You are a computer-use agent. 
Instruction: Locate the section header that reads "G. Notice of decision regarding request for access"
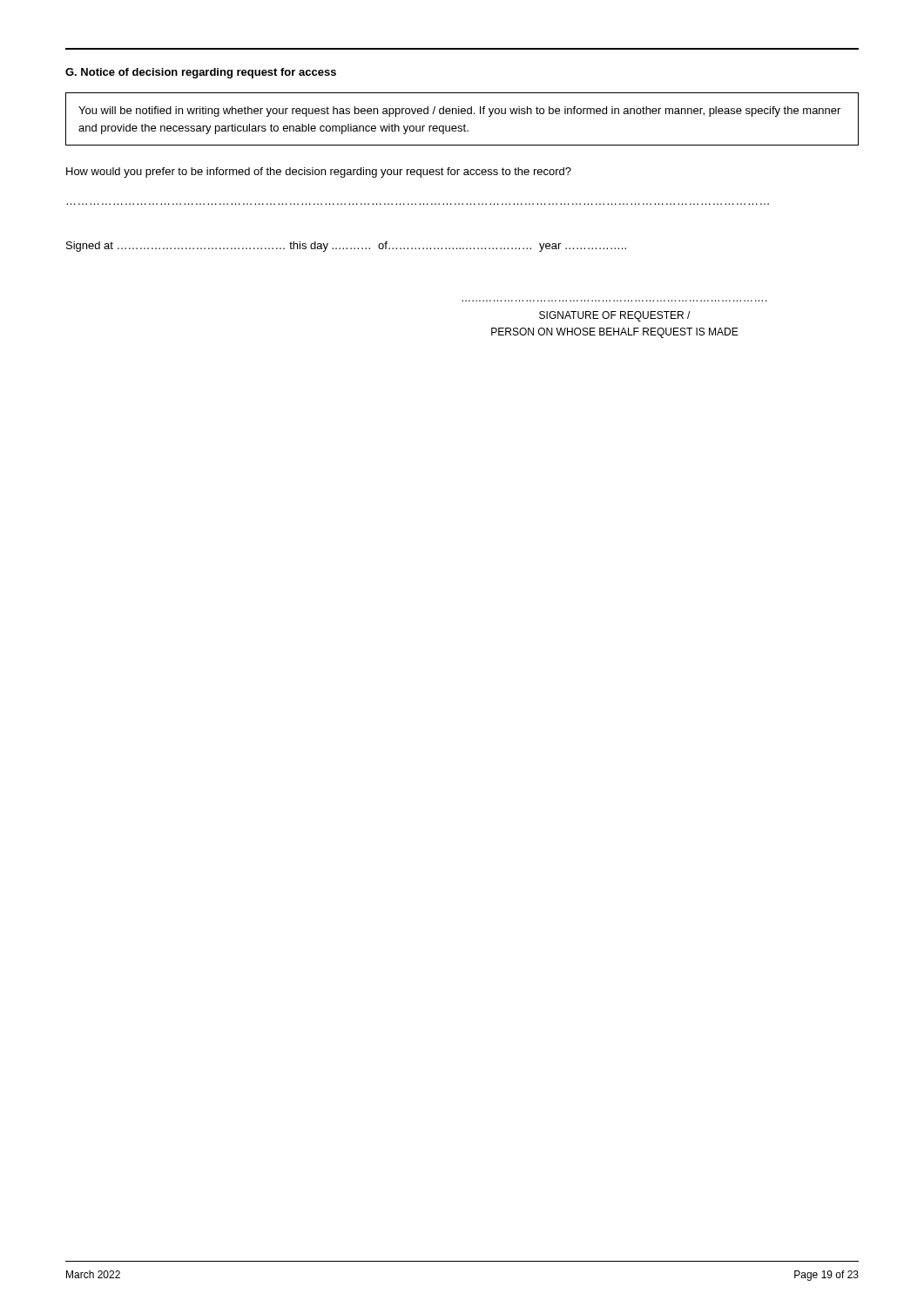[201, 72]
